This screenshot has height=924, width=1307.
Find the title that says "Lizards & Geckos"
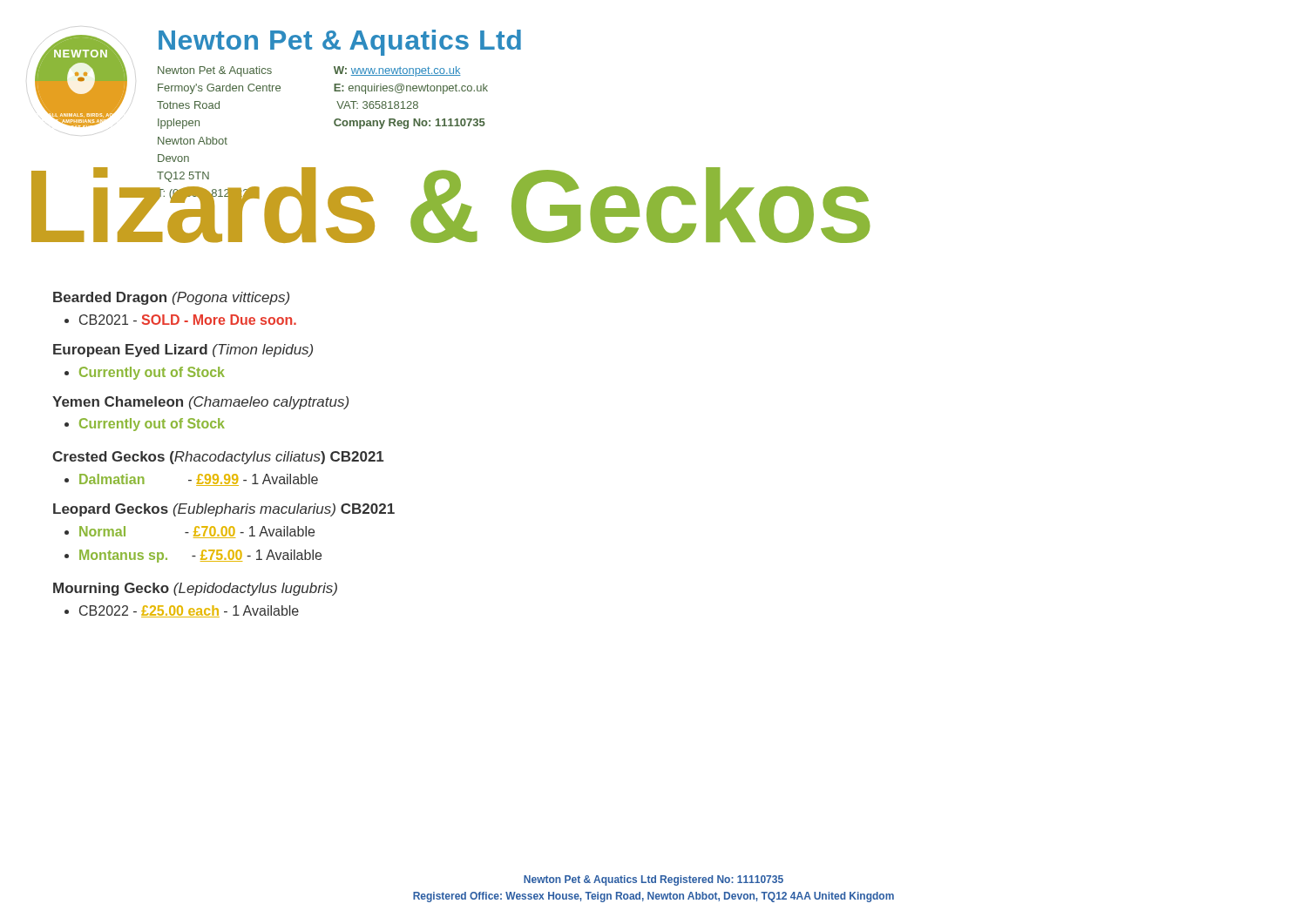tap(449, 206)
